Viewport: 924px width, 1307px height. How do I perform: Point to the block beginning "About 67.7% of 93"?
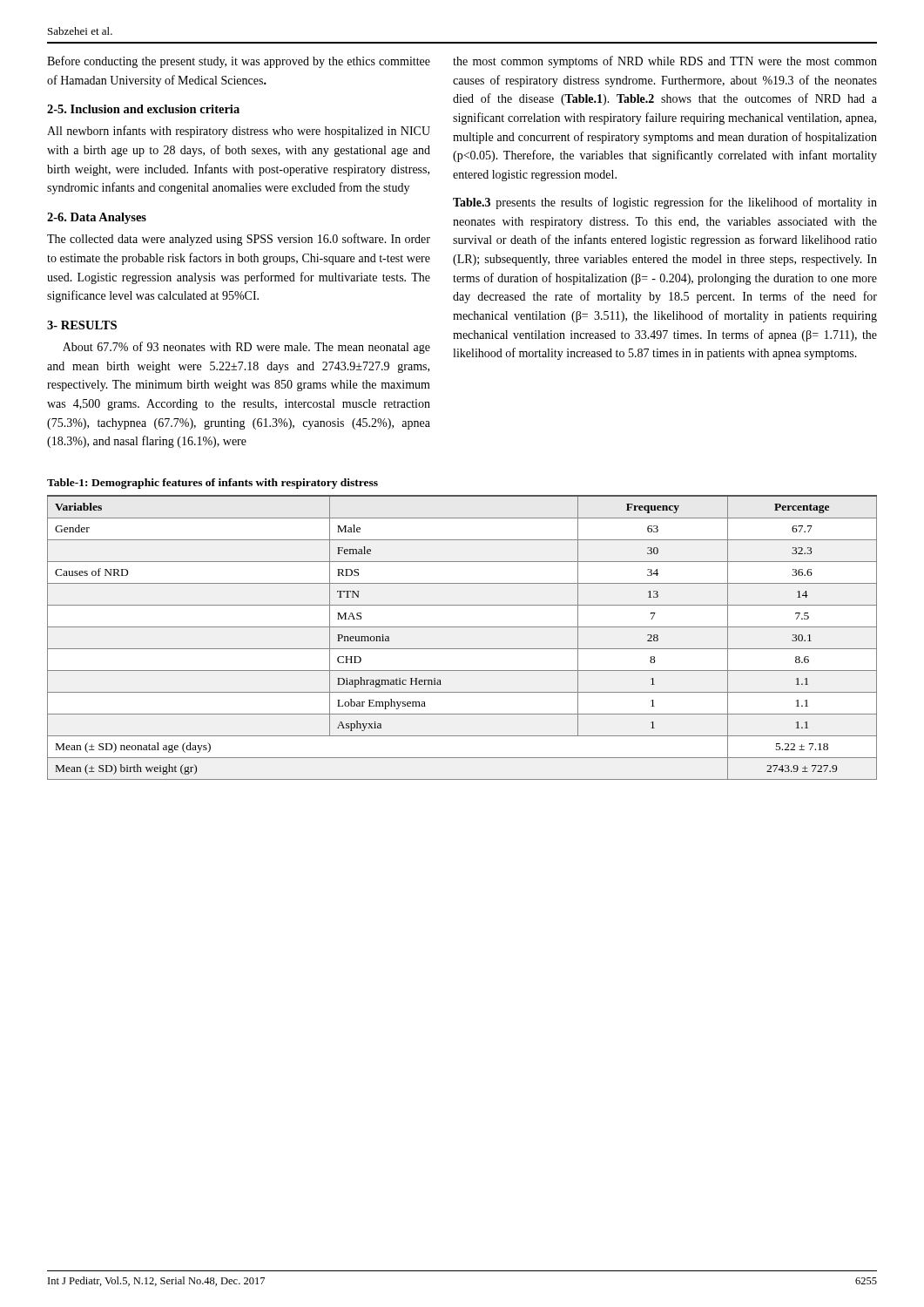[x=239, y=394]
